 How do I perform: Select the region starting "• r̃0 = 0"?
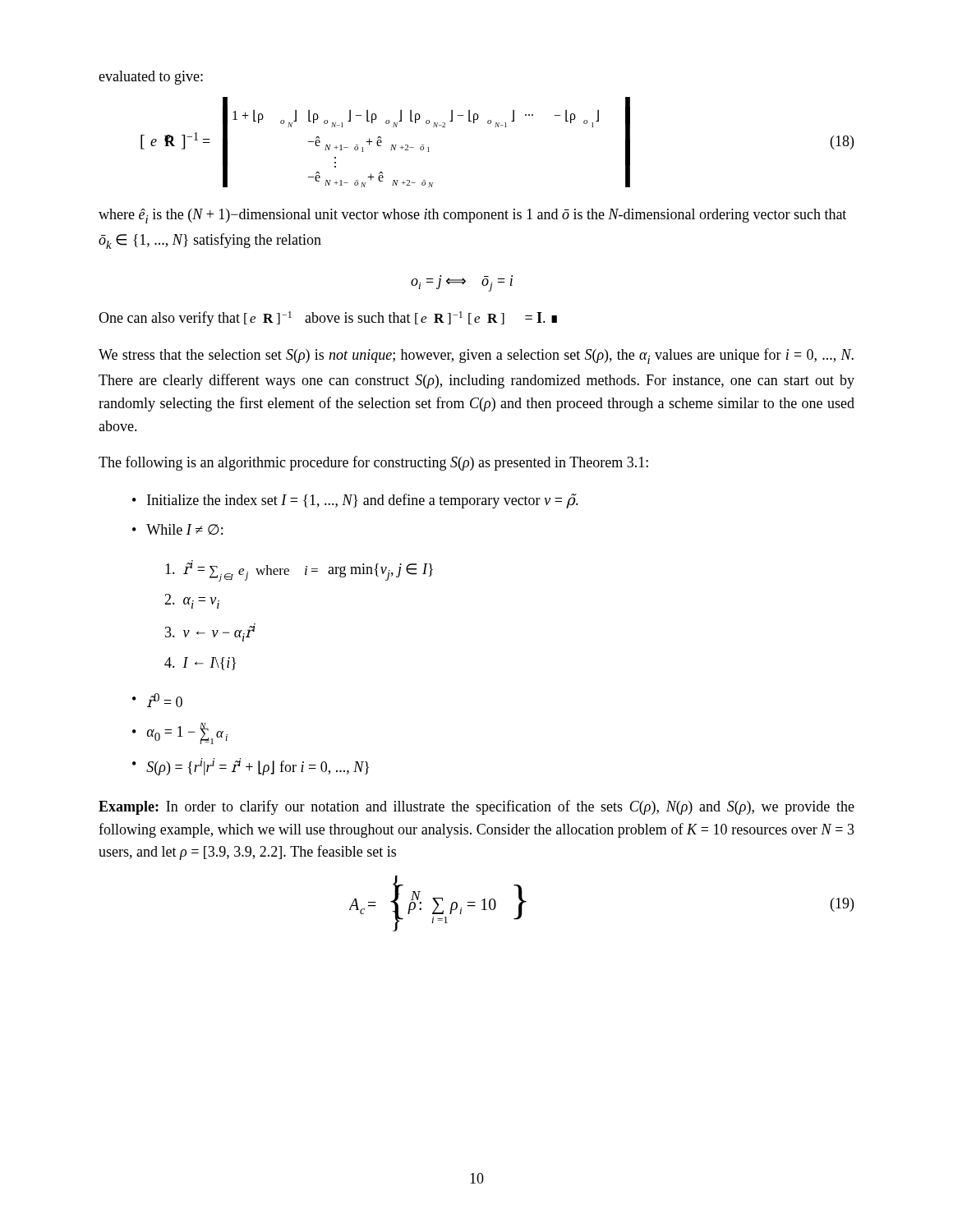pyautogui.click(x=157, y=701)
